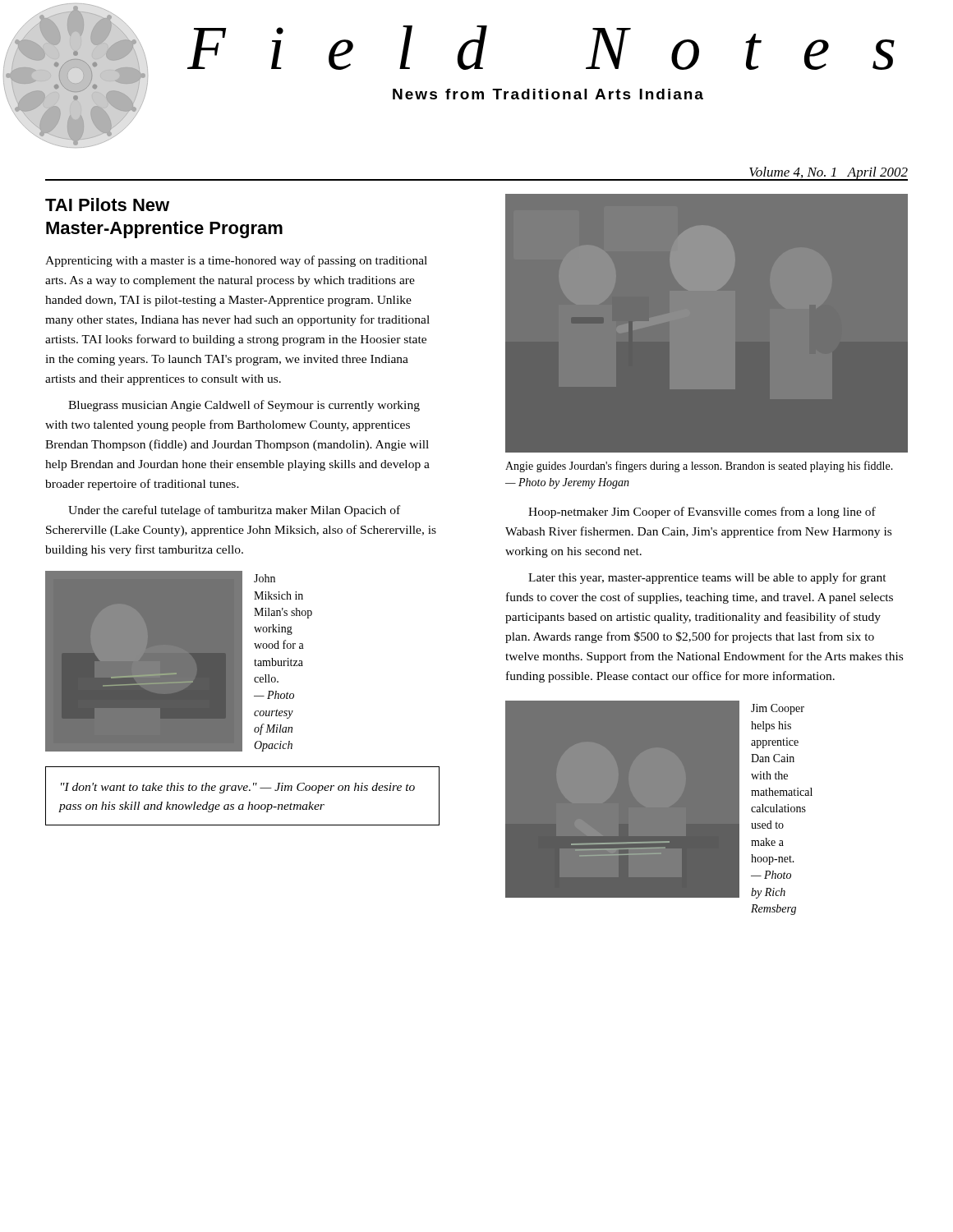The height and width of the screenshot is (1232, 953).
Task: Locate the illustration
Action: click(x=76, y=76)
